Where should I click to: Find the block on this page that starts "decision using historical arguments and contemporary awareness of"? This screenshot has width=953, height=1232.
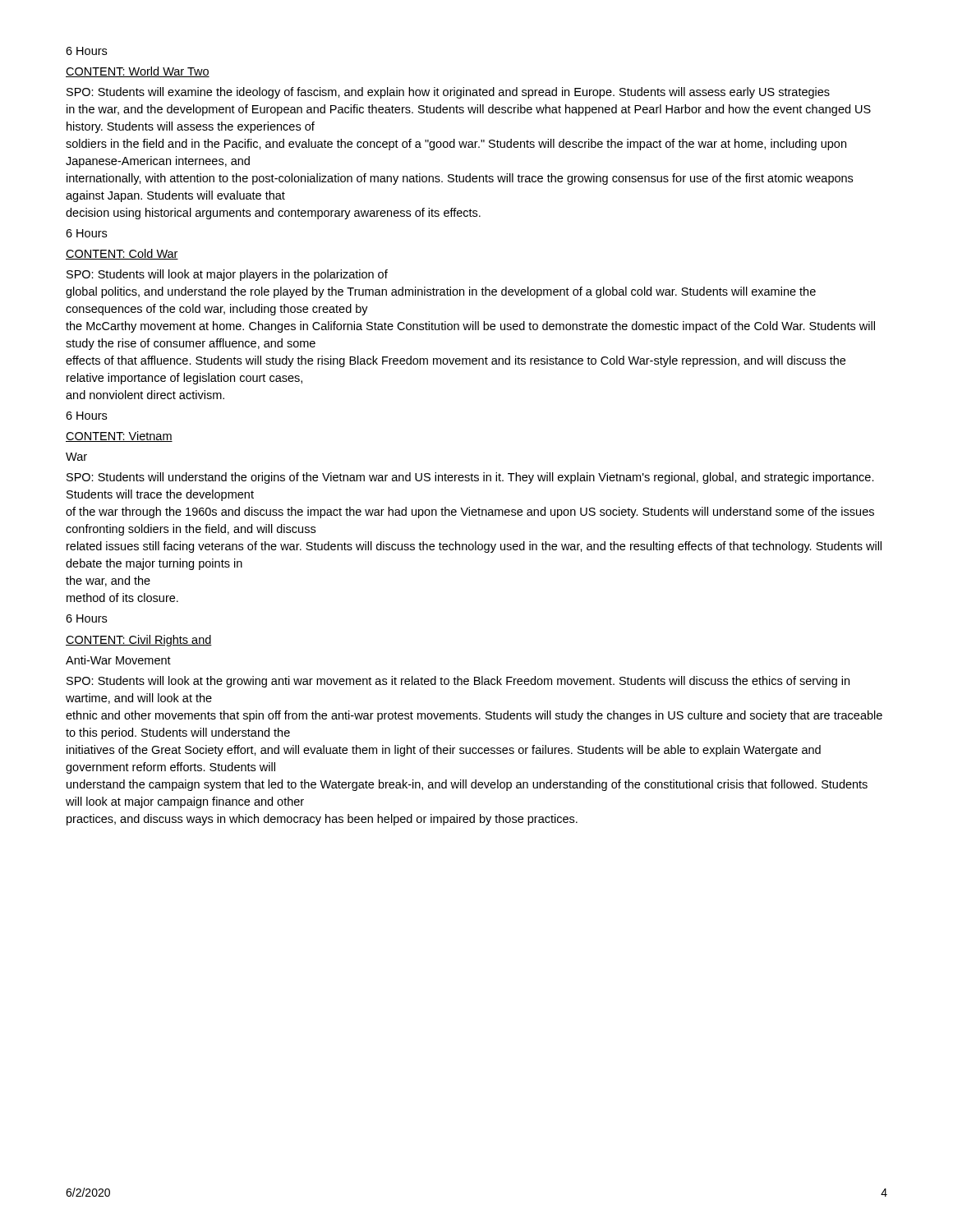coord(476,213)
